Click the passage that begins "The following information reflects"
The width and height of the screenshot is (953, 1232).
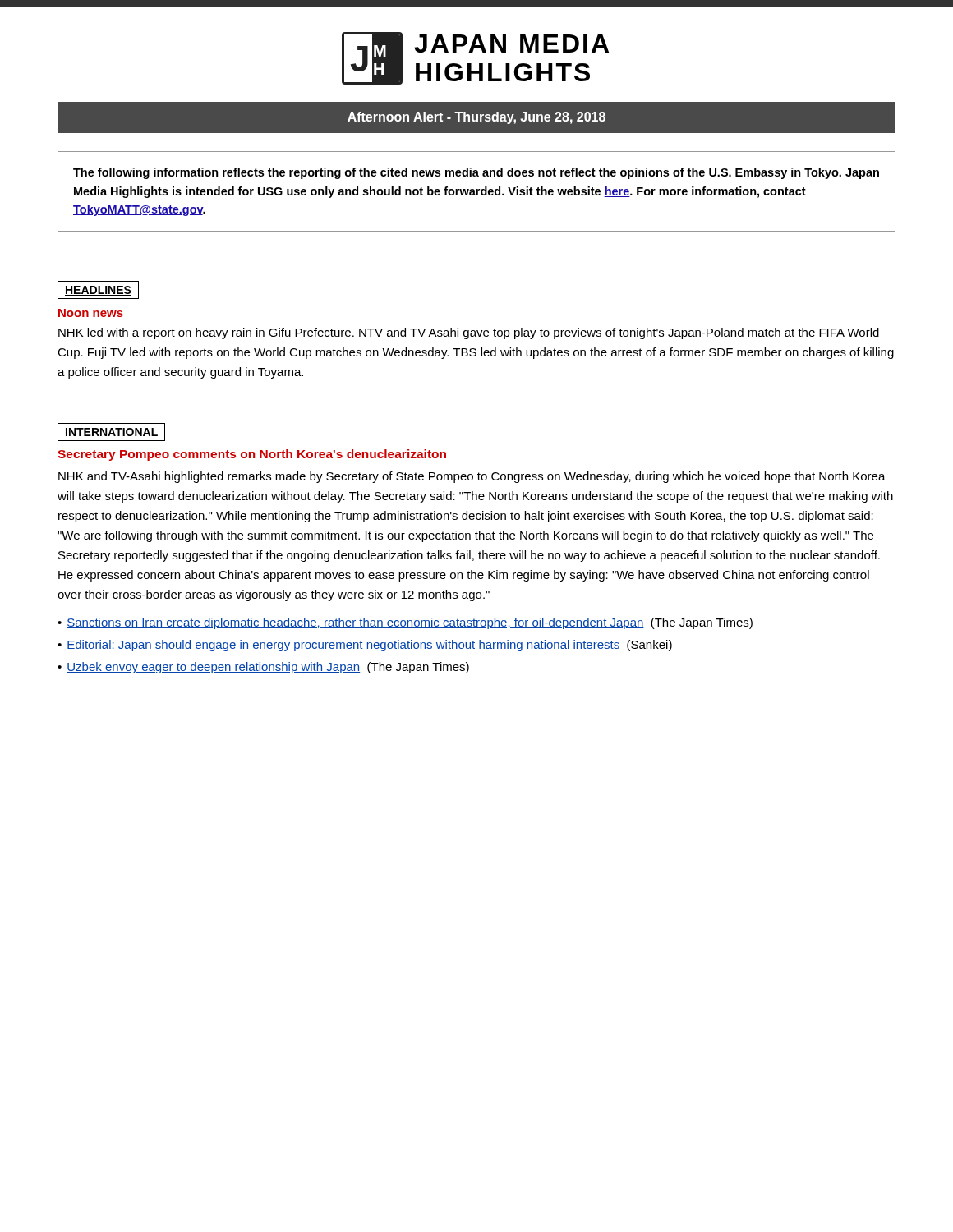point(476,191)
